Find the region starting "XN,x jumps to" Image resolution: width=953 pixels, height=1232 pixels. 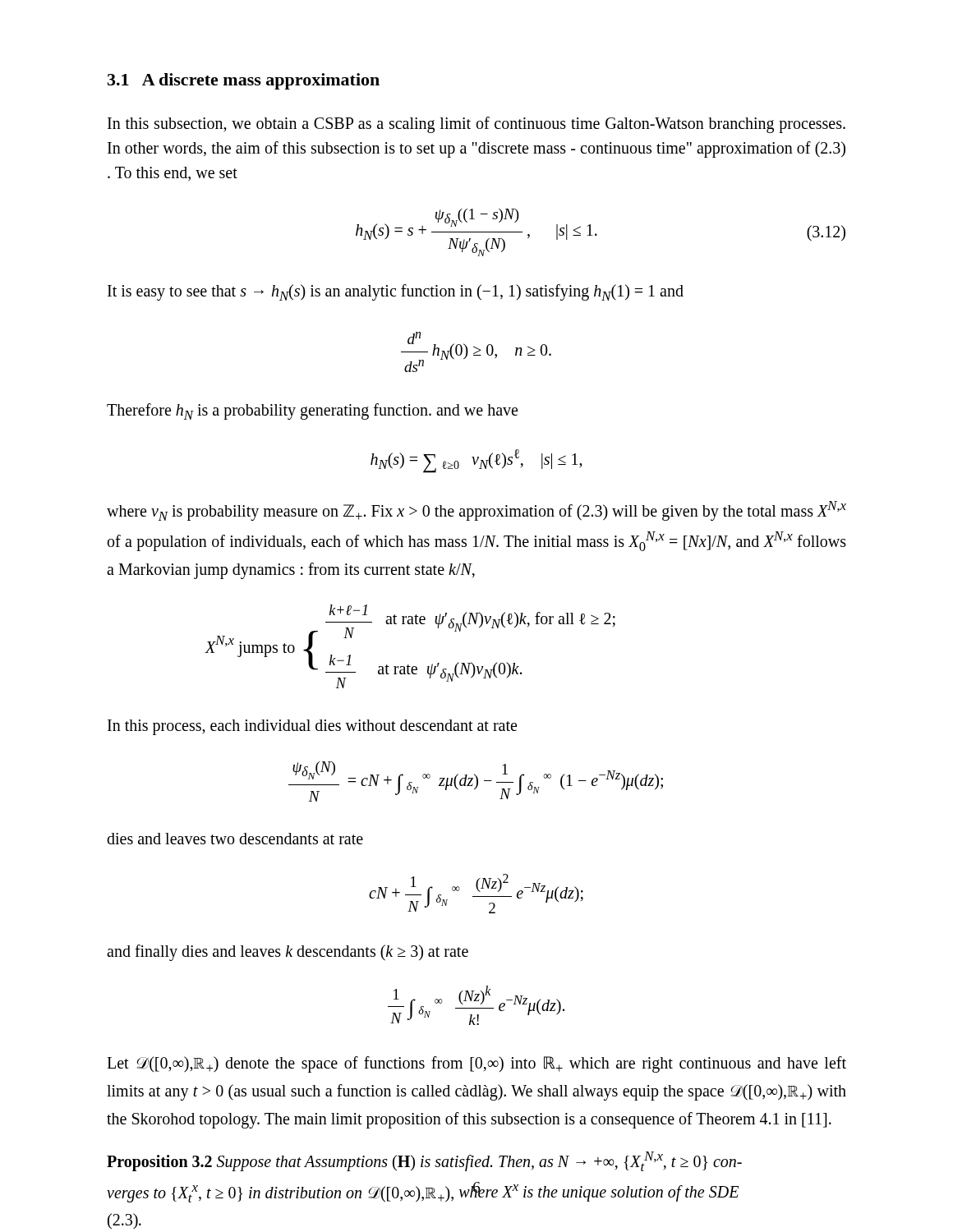click(x=411, y=647)
